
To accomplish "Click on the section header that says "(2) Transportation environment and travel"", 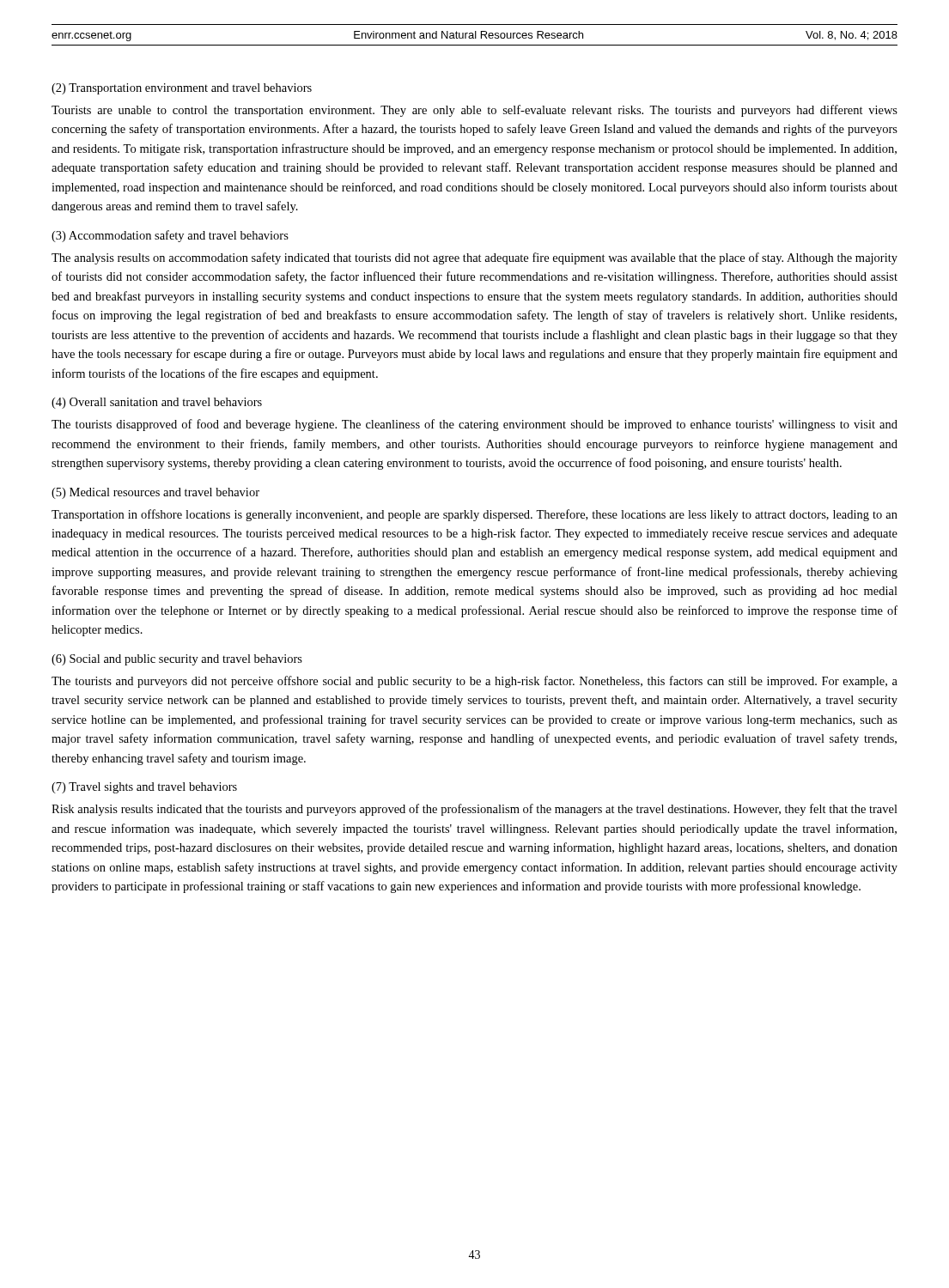I will coord(182,88).
